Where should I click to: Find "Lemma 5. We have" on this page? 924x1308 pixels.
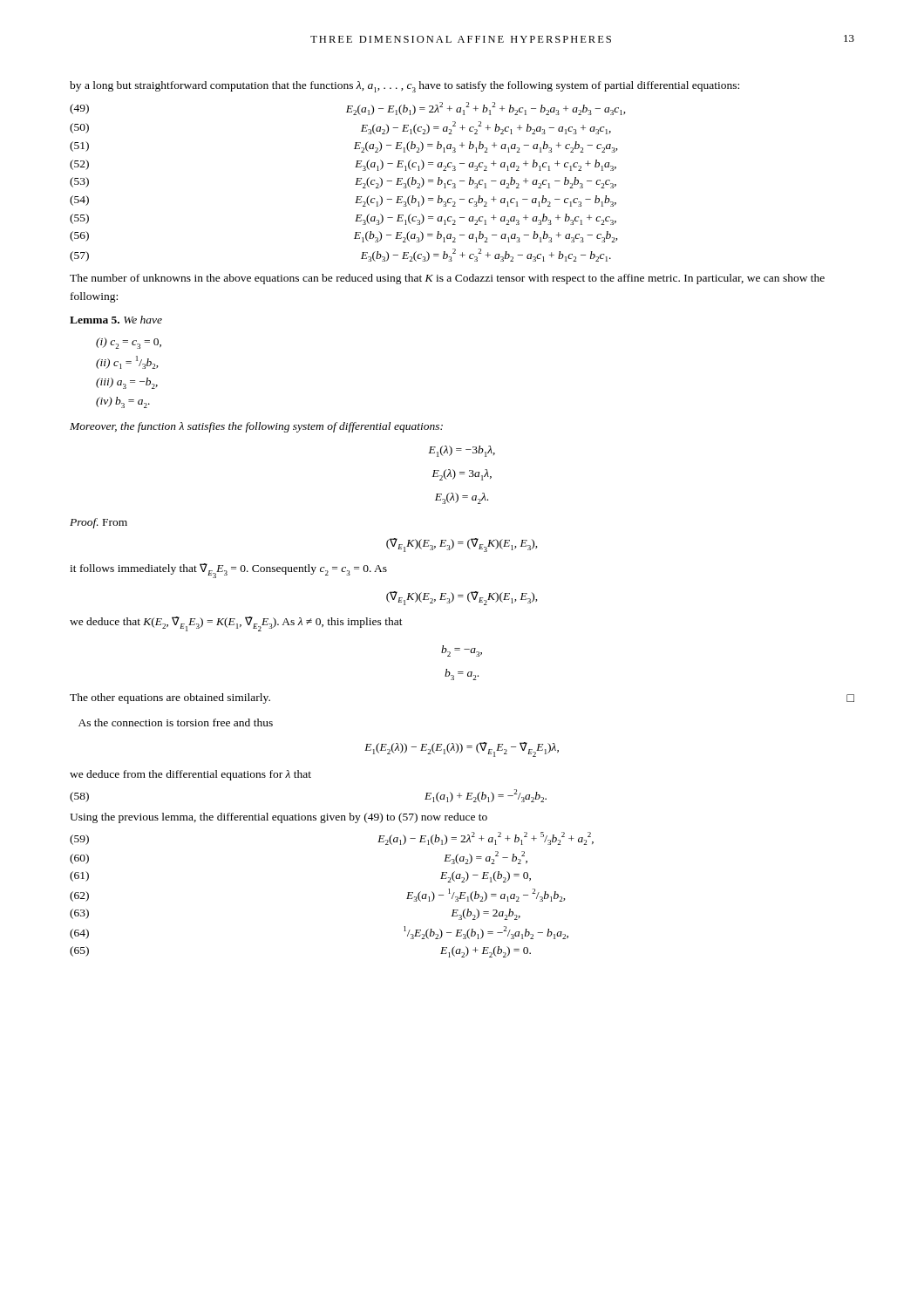(116, 320)
